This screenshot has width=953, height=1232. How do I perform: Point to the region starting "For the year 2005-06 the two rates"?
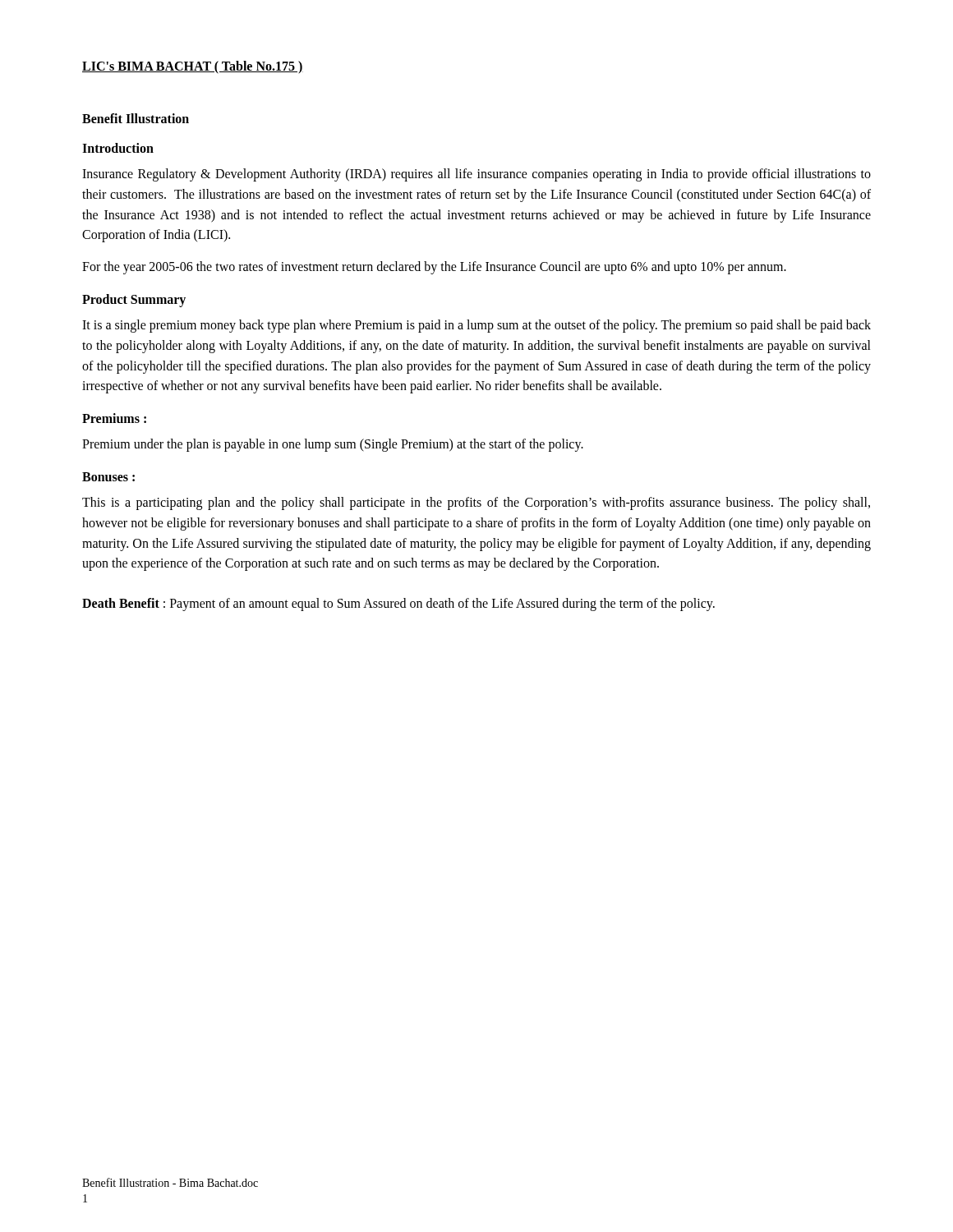click(x=434, y=267)
